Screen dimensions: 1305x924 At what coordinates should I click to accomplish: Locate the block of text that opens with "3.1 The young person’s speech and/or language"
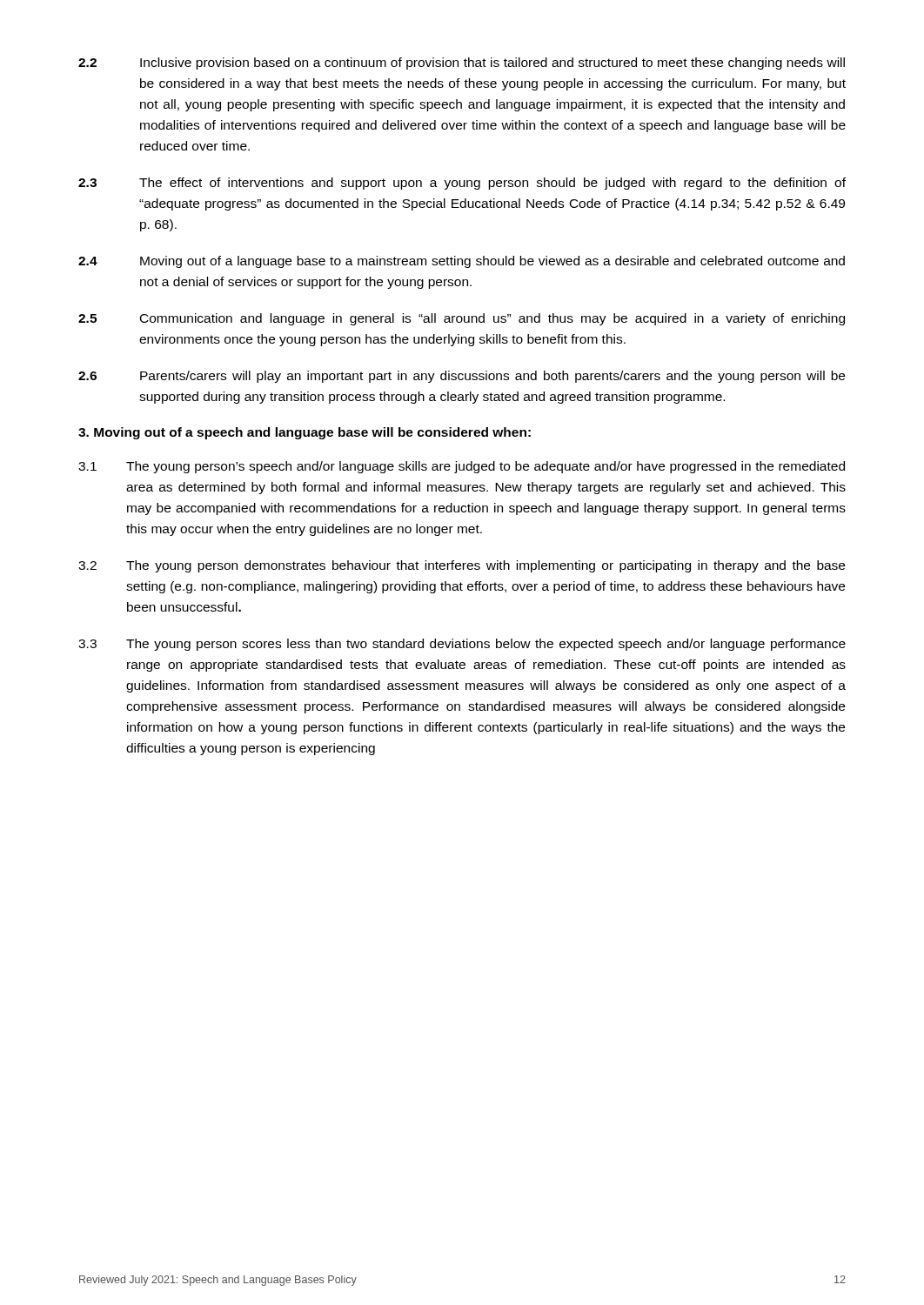(462, 498)
